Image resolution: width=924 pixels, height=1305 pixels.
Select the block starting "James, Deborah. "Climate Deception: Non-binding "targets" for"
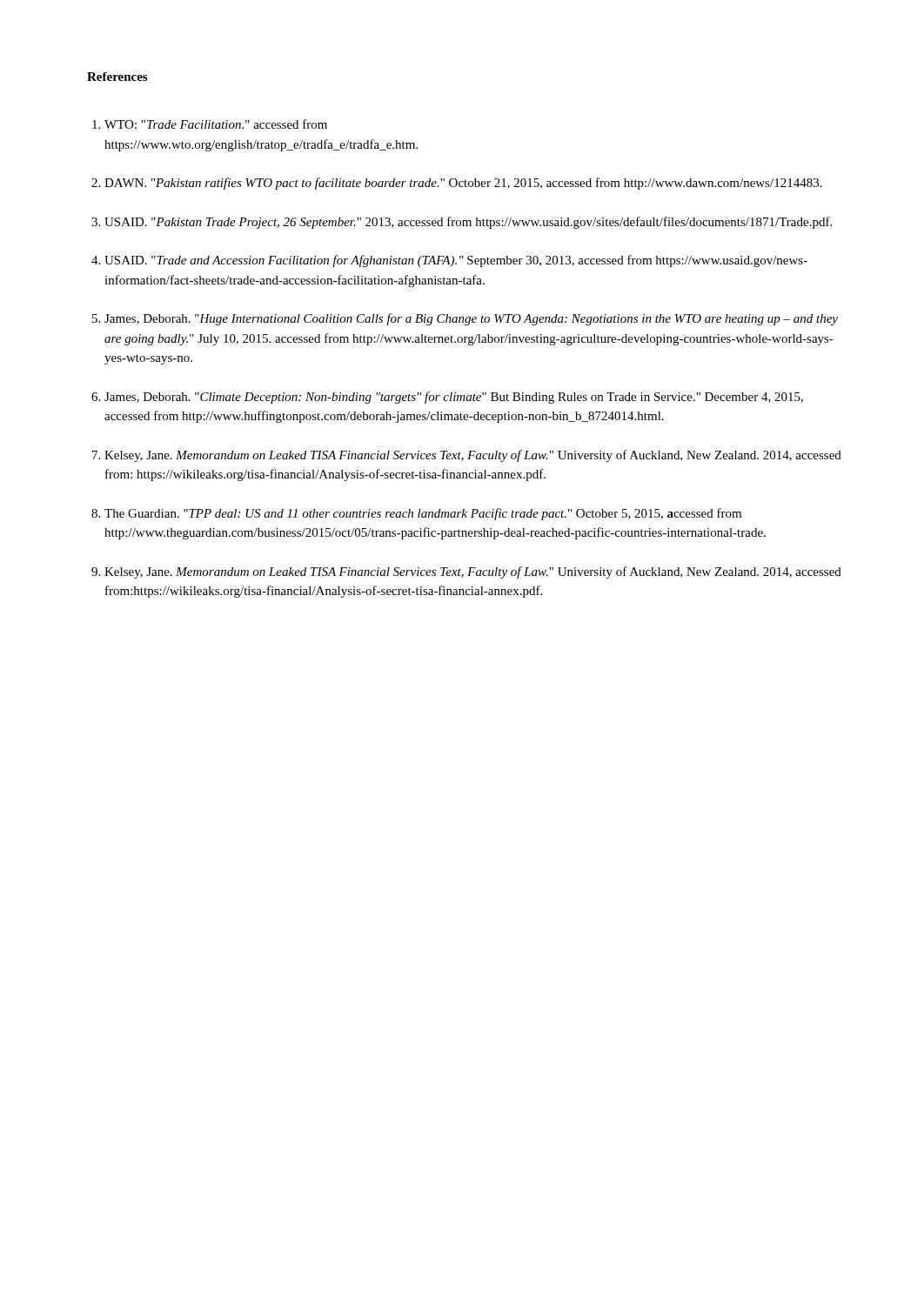454,406
